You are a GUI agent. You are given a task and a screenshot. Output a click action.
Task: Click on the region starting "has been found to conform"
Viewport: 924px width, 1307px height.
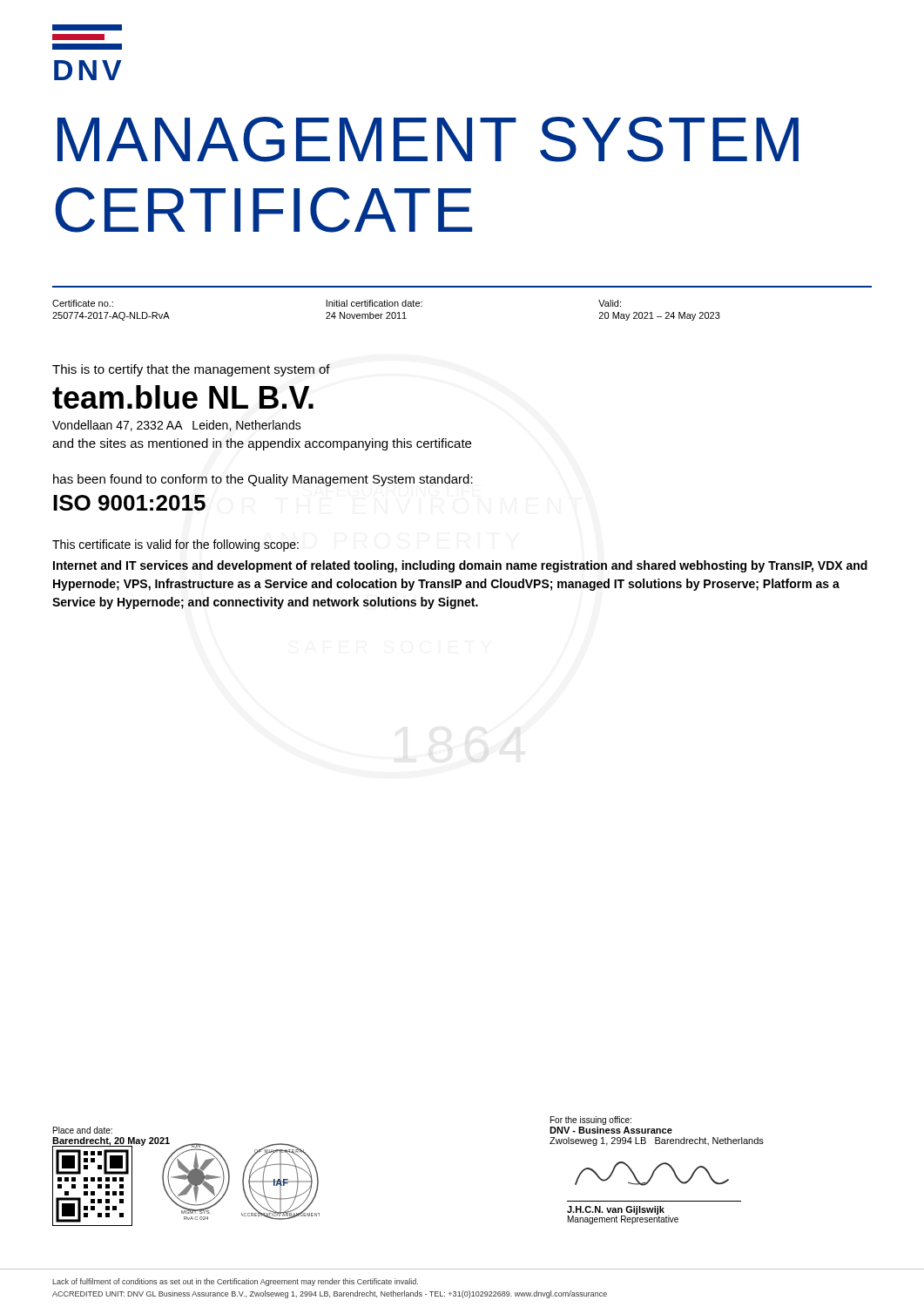tap(263, 479)
